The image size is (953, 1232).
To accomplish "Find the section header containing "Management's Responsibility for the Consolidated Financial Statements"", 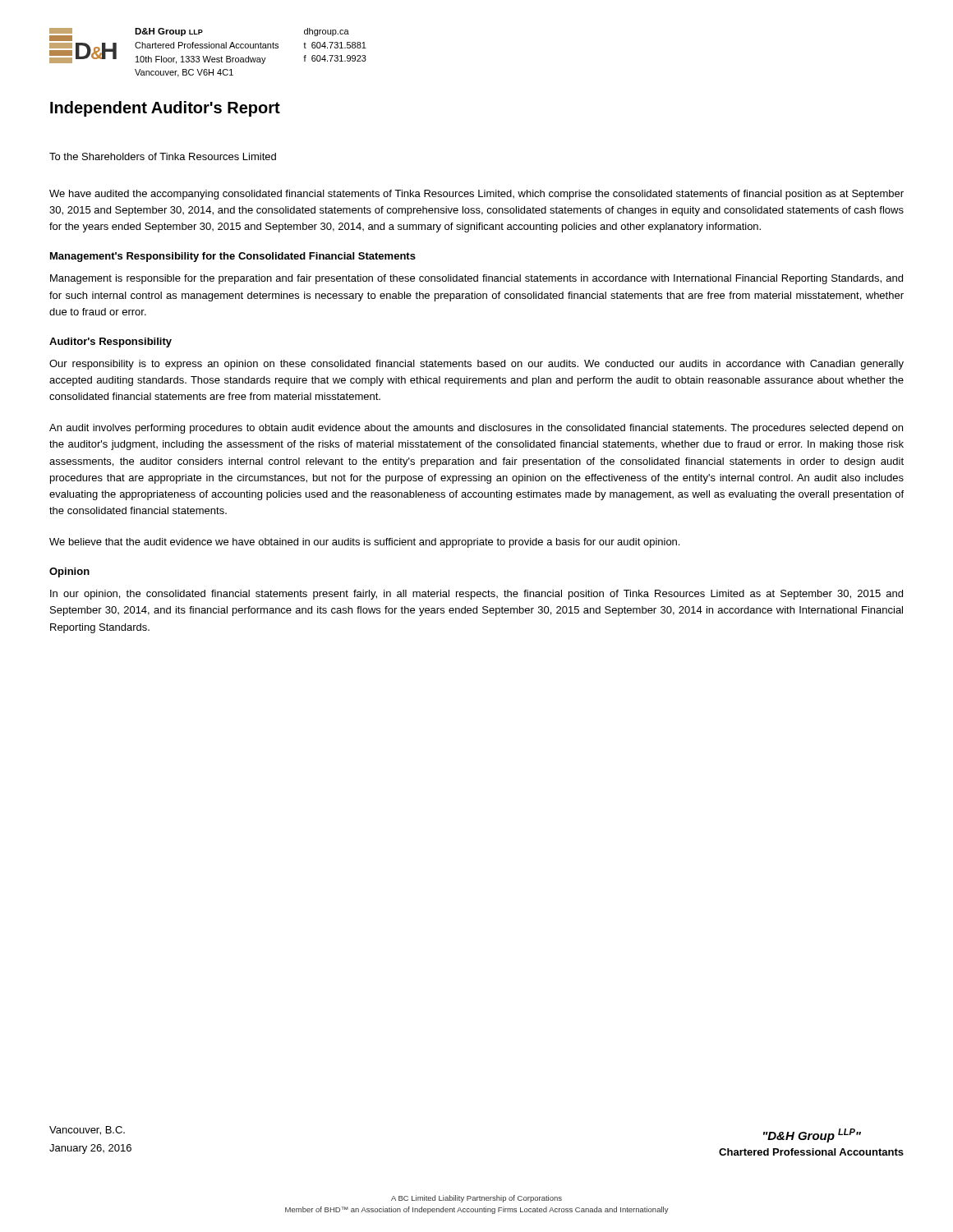I will pyautogui.click(x=232, y=256).
